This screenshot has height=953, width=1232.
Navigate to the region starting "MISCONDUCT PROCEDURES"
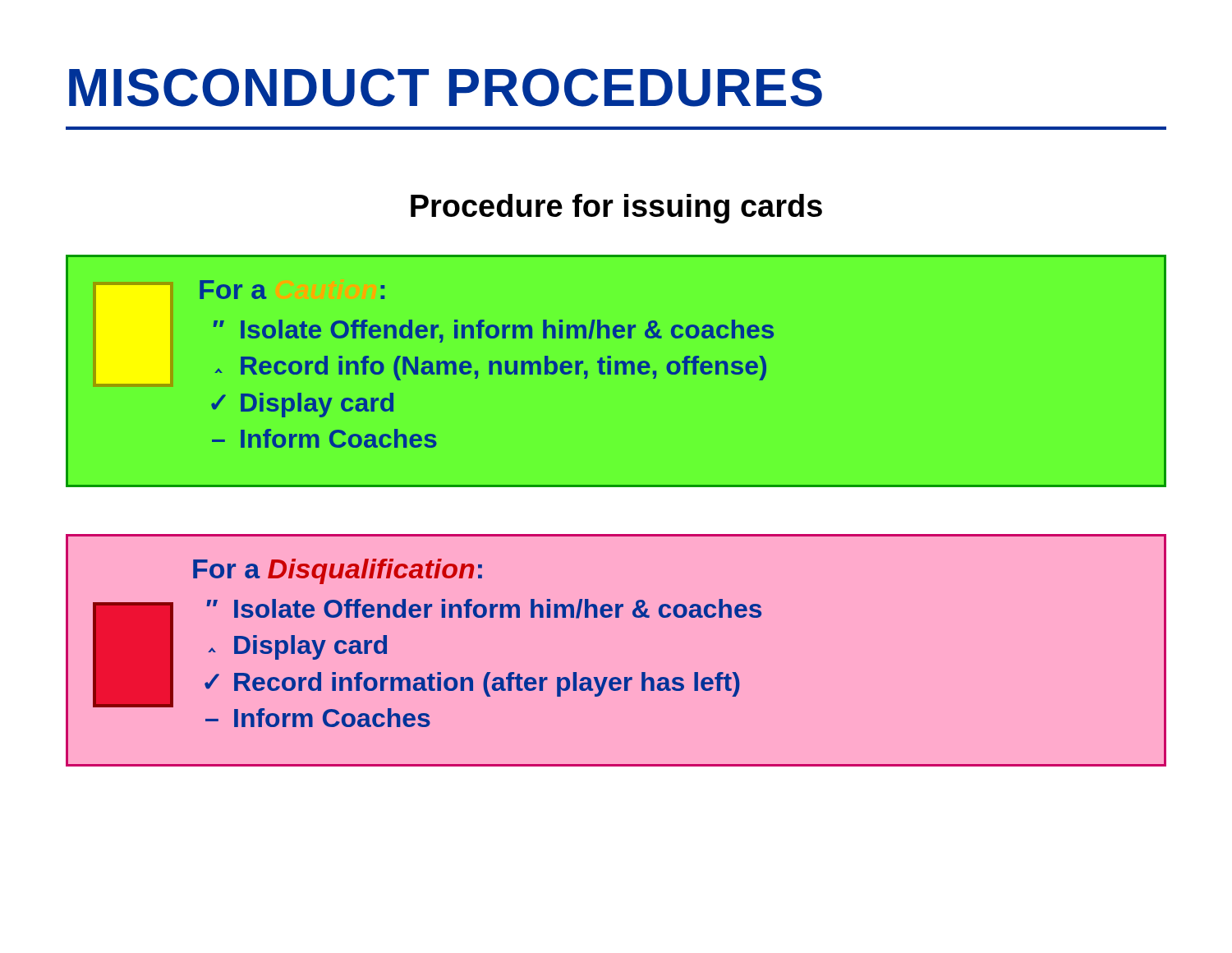616,94
